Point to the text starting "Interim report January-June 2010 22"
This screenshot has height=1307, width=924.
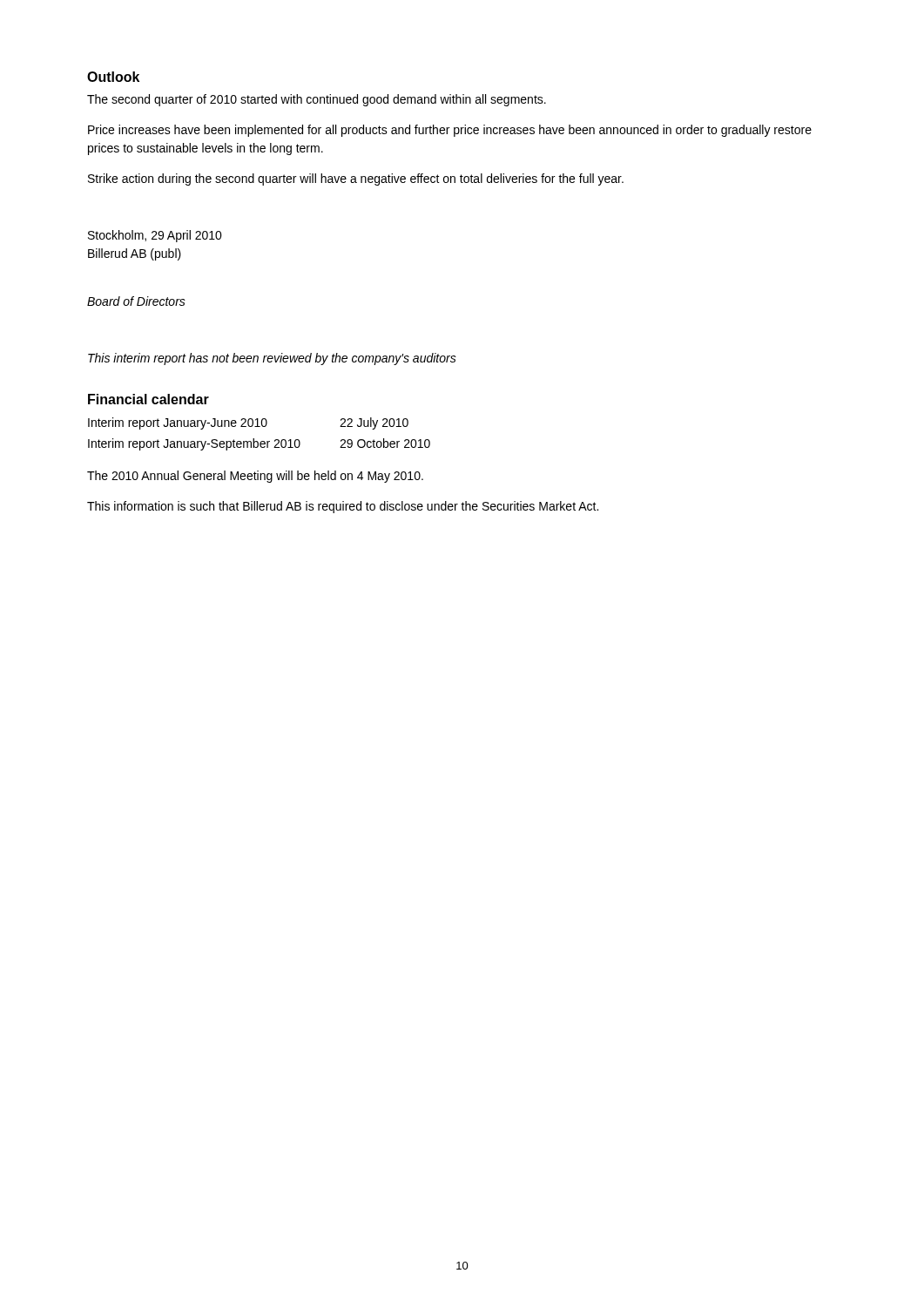click(248, 423)
